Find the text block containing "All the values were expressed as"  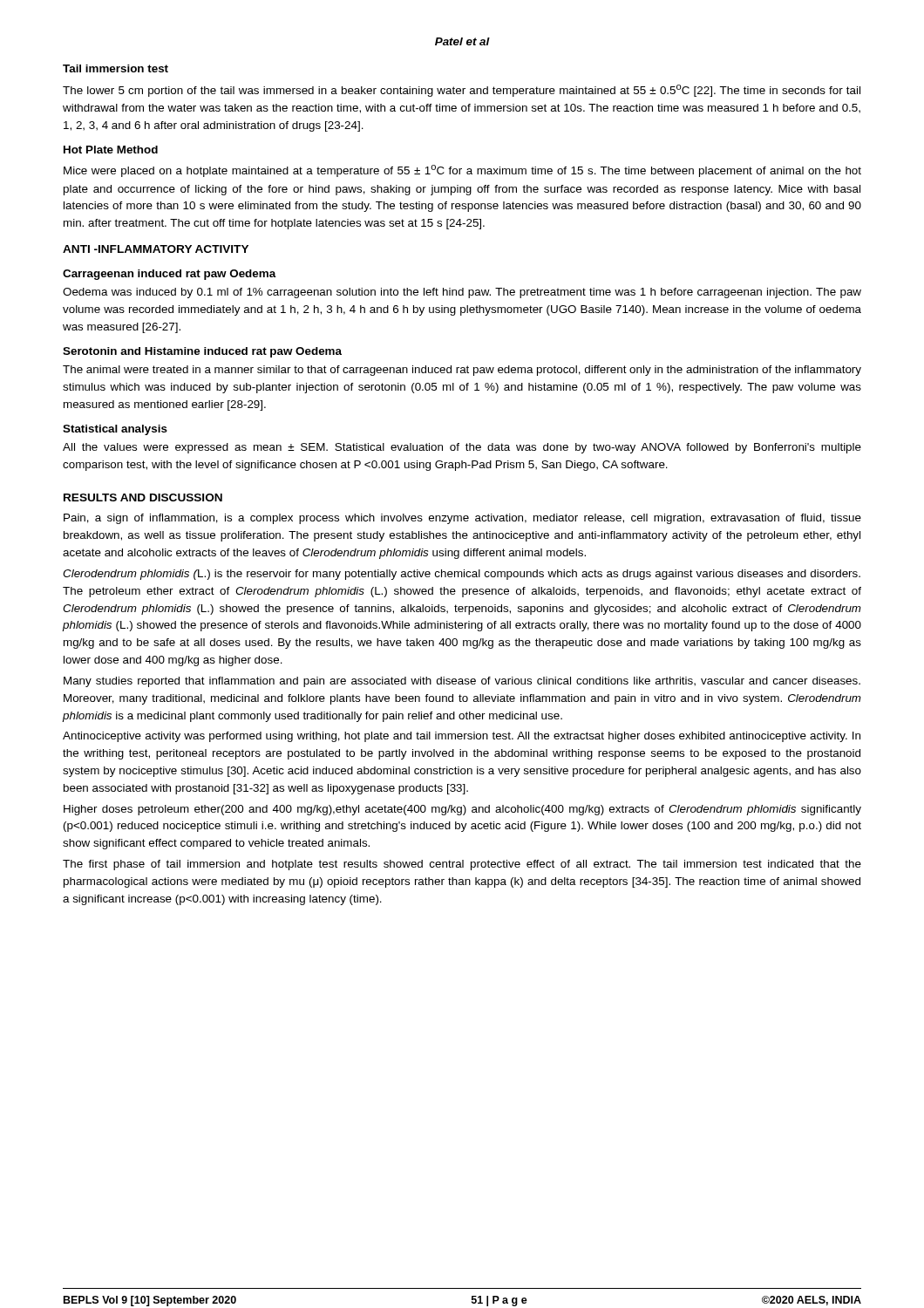coord(462,456)
